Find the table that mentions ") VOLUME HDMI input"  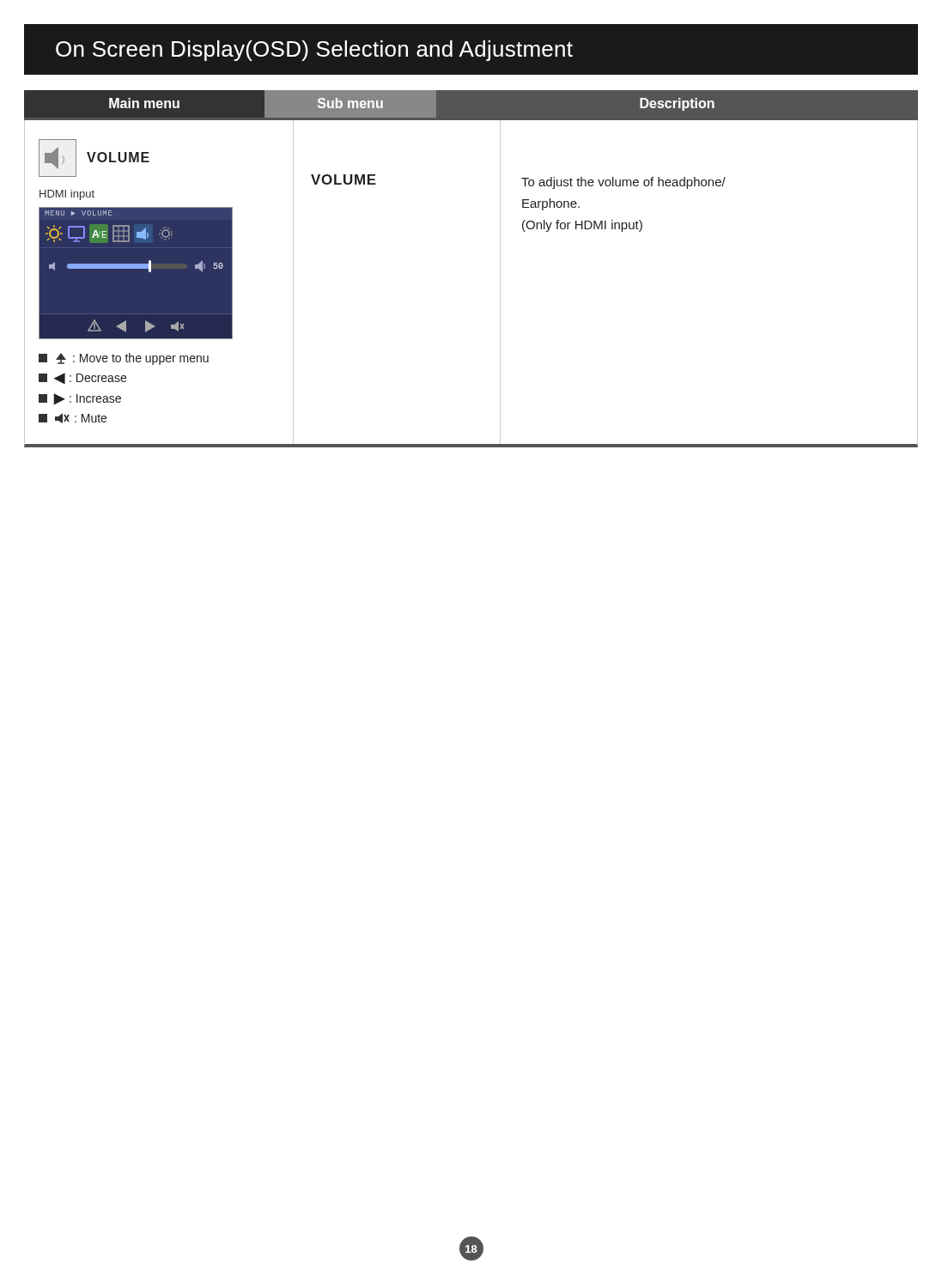click(471, 284)
